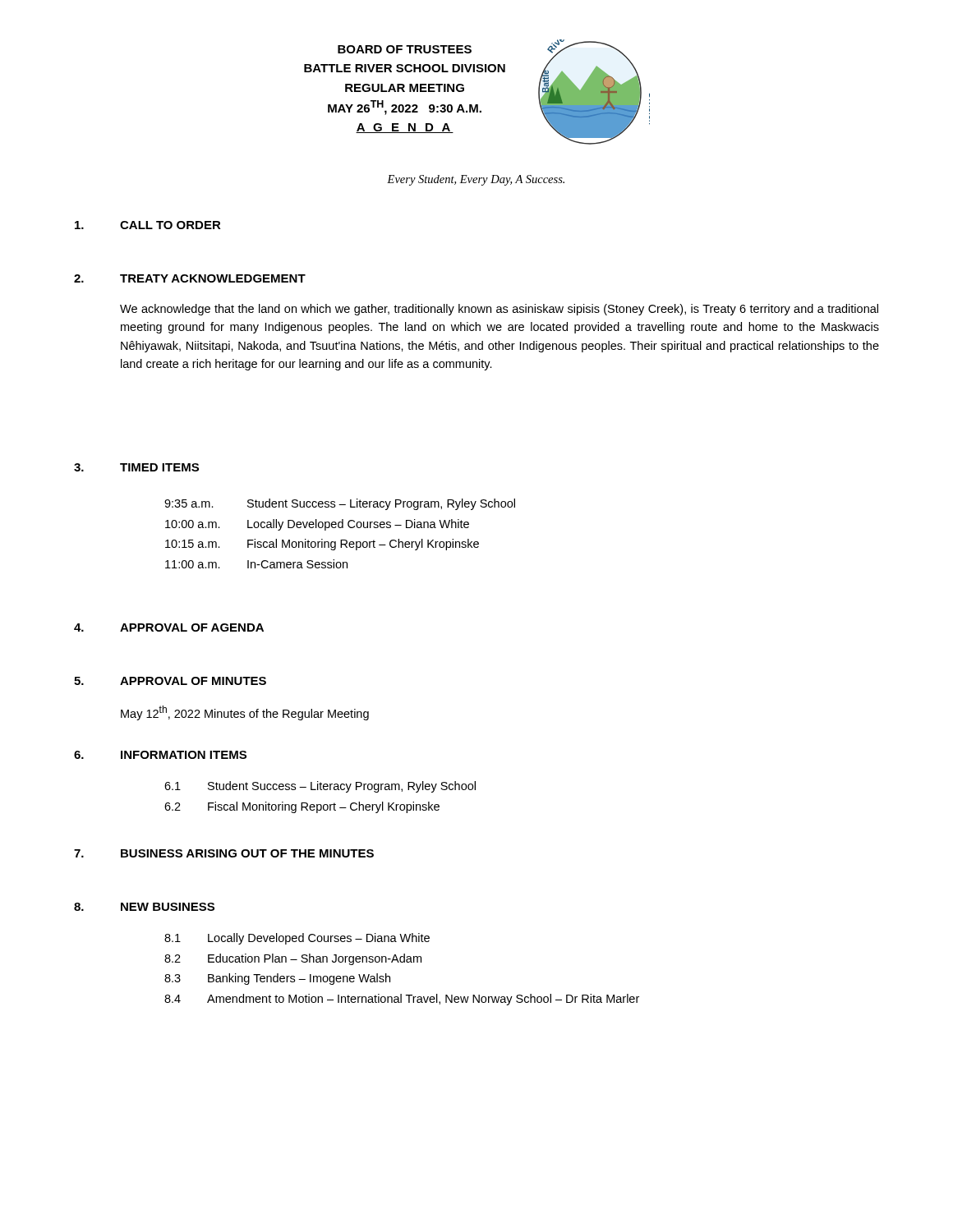Locate the list item that reads "9:35 a.m. Student Success – Literacy Program, Ryley"
Screen dimensions: 1232x953
click(522, 504)
